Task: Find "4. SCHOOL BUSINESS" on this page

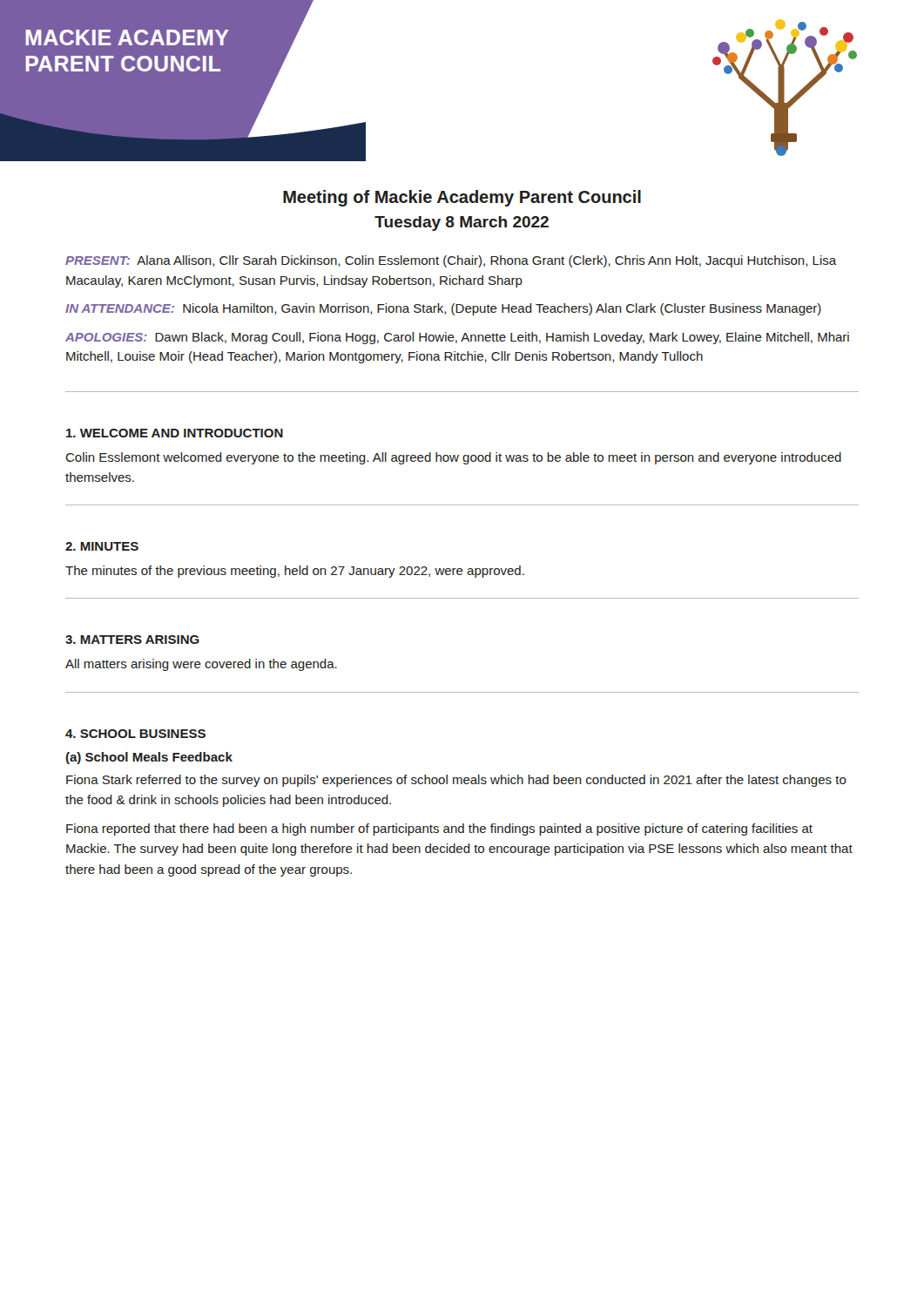Action: (136, 733)
